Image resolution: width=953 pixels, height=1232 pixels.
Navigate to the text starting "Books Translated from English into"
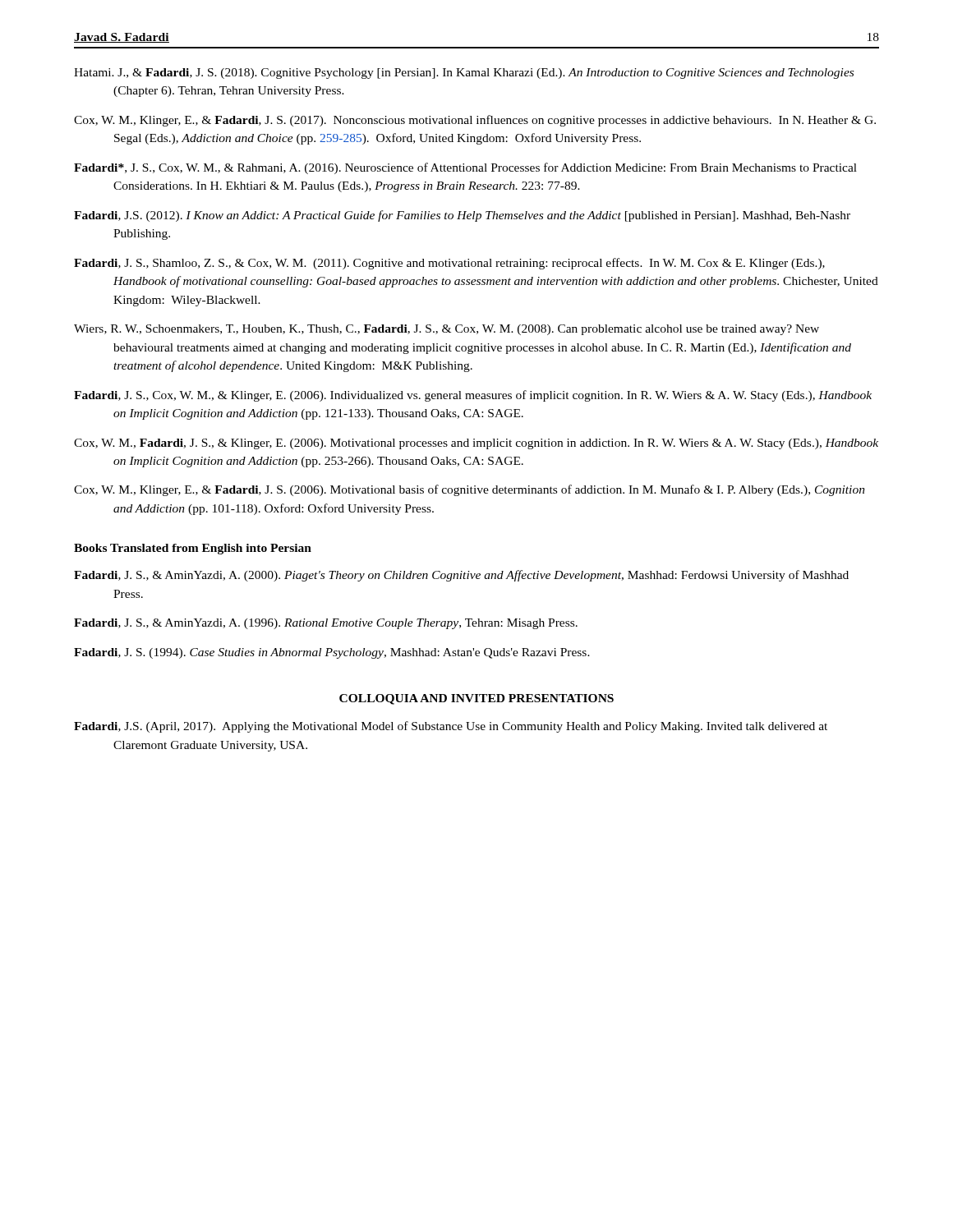pyautogui.click(x=193, y=548)
